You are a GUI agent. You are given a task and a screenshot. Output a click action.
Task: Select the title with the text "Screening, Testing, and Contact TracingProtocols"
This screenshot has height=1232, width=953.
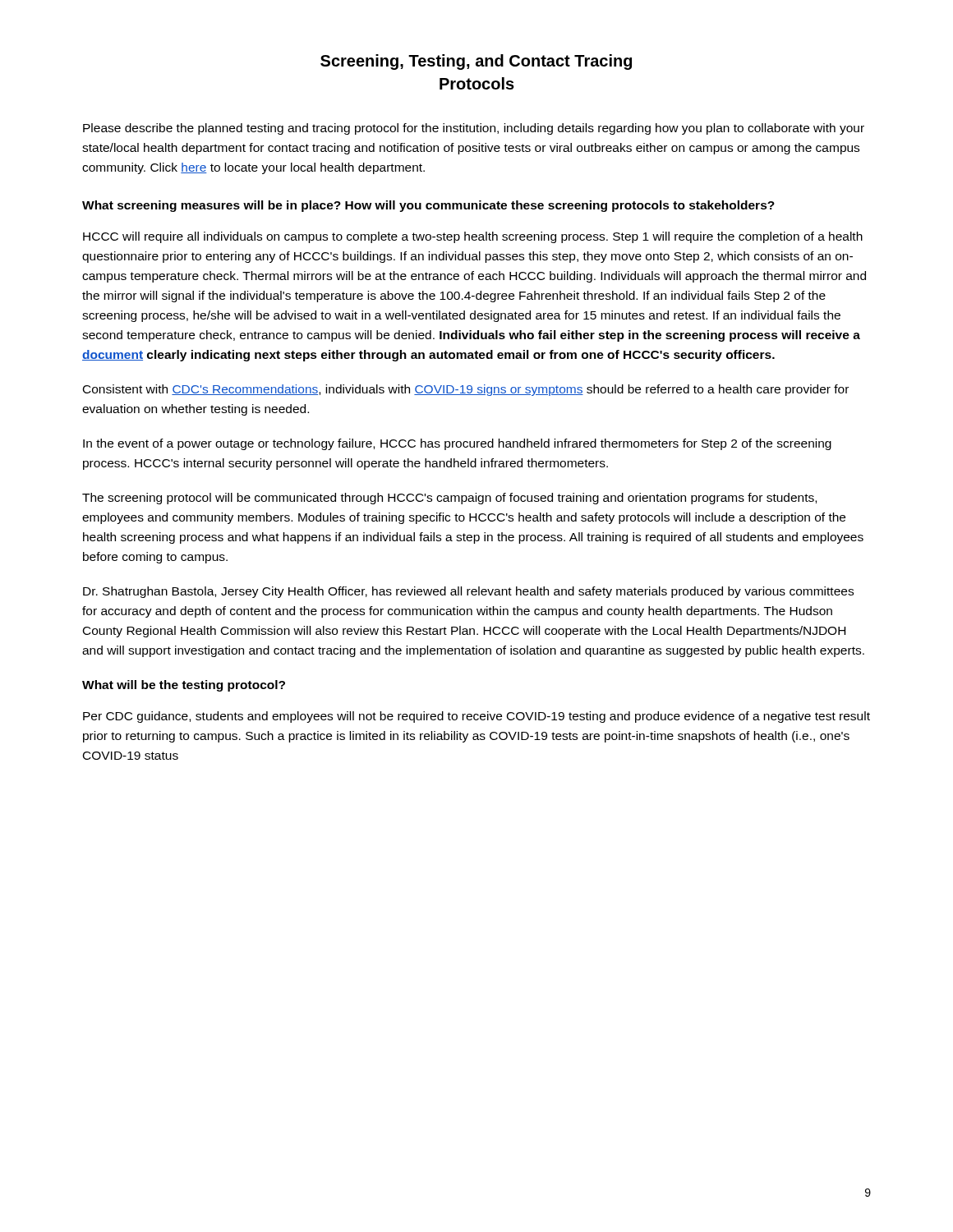[476, 72]
